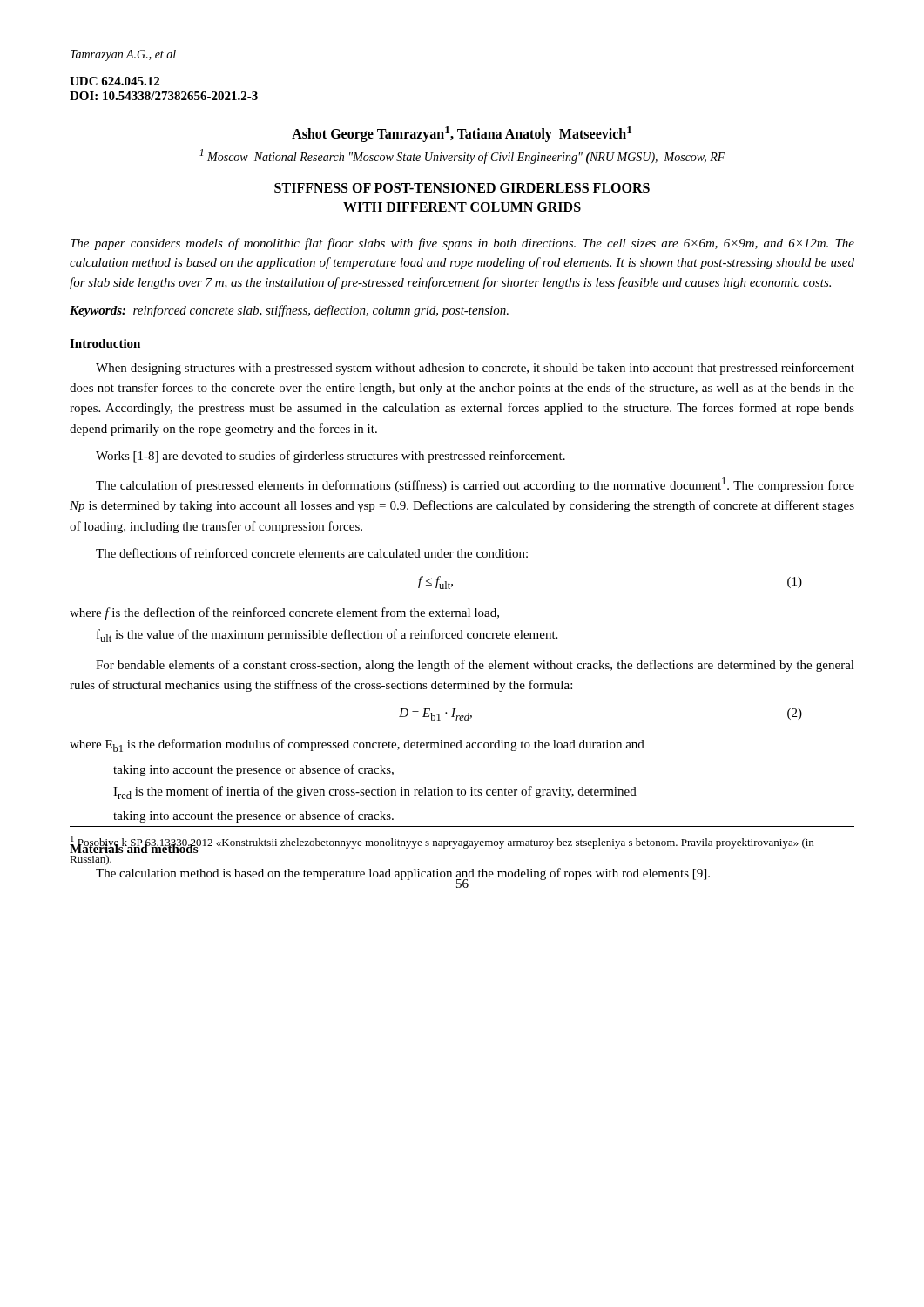This screenshot has height=1307, width=924.
Task: Point to the region starting "The deflections of reinforced"
Action: pyautogui.click(x=312, y=553)
